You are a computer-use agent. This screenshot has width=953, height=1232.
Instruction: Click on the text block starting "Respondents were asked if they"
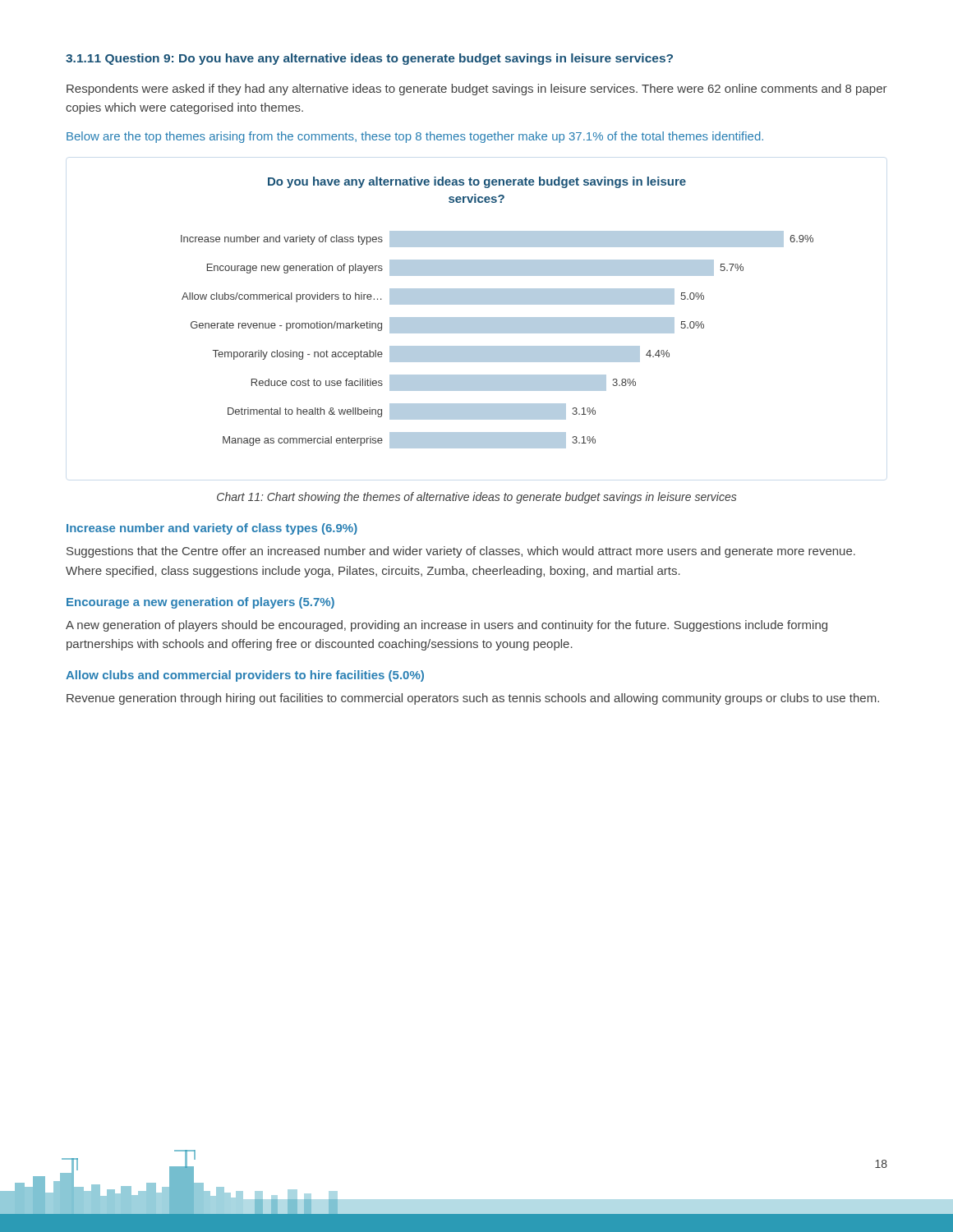click(x=476, y=98)
